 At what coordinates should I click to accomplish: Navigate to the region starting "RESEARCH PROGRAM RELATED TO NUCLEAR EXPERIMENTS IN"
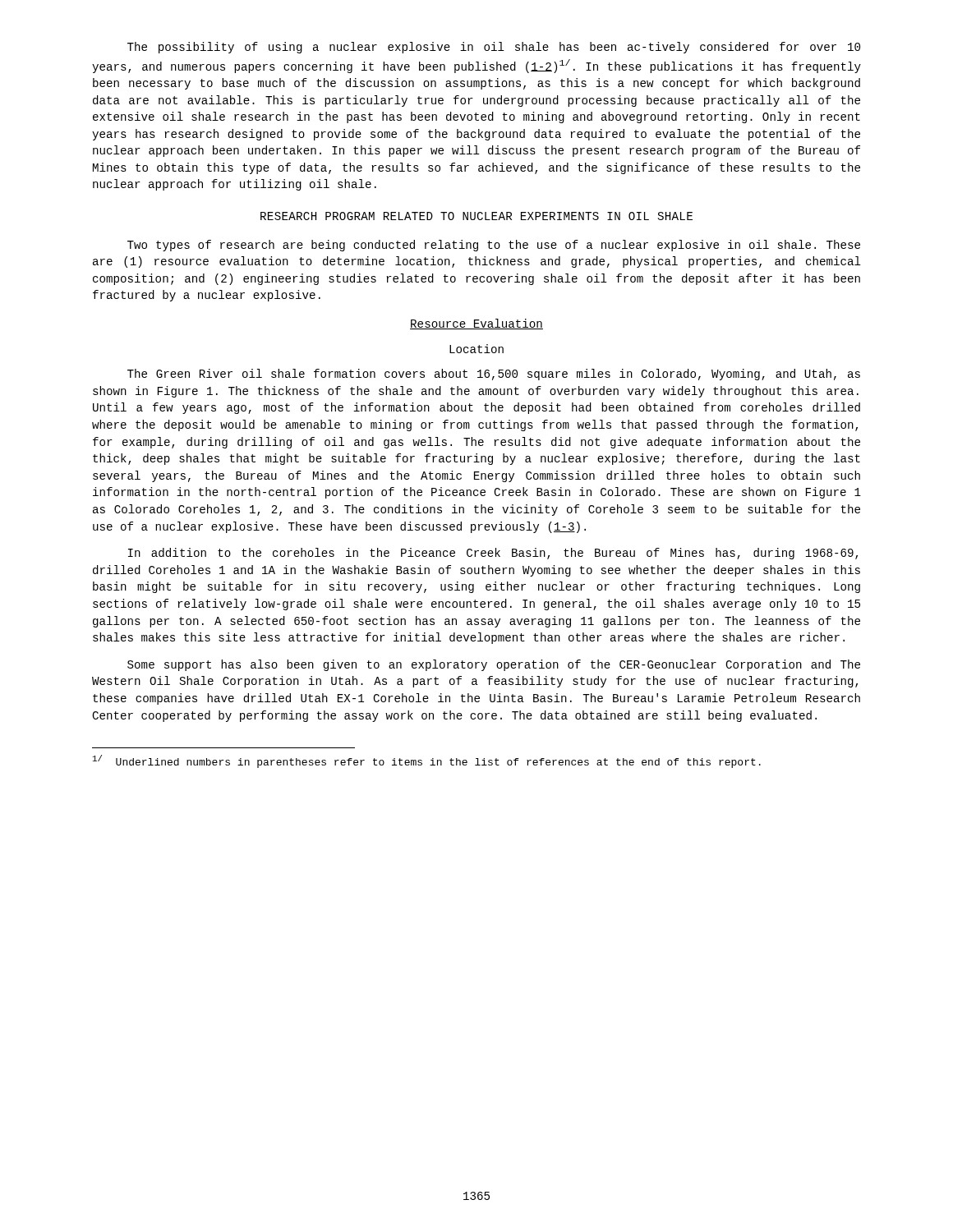click(476, 217)
